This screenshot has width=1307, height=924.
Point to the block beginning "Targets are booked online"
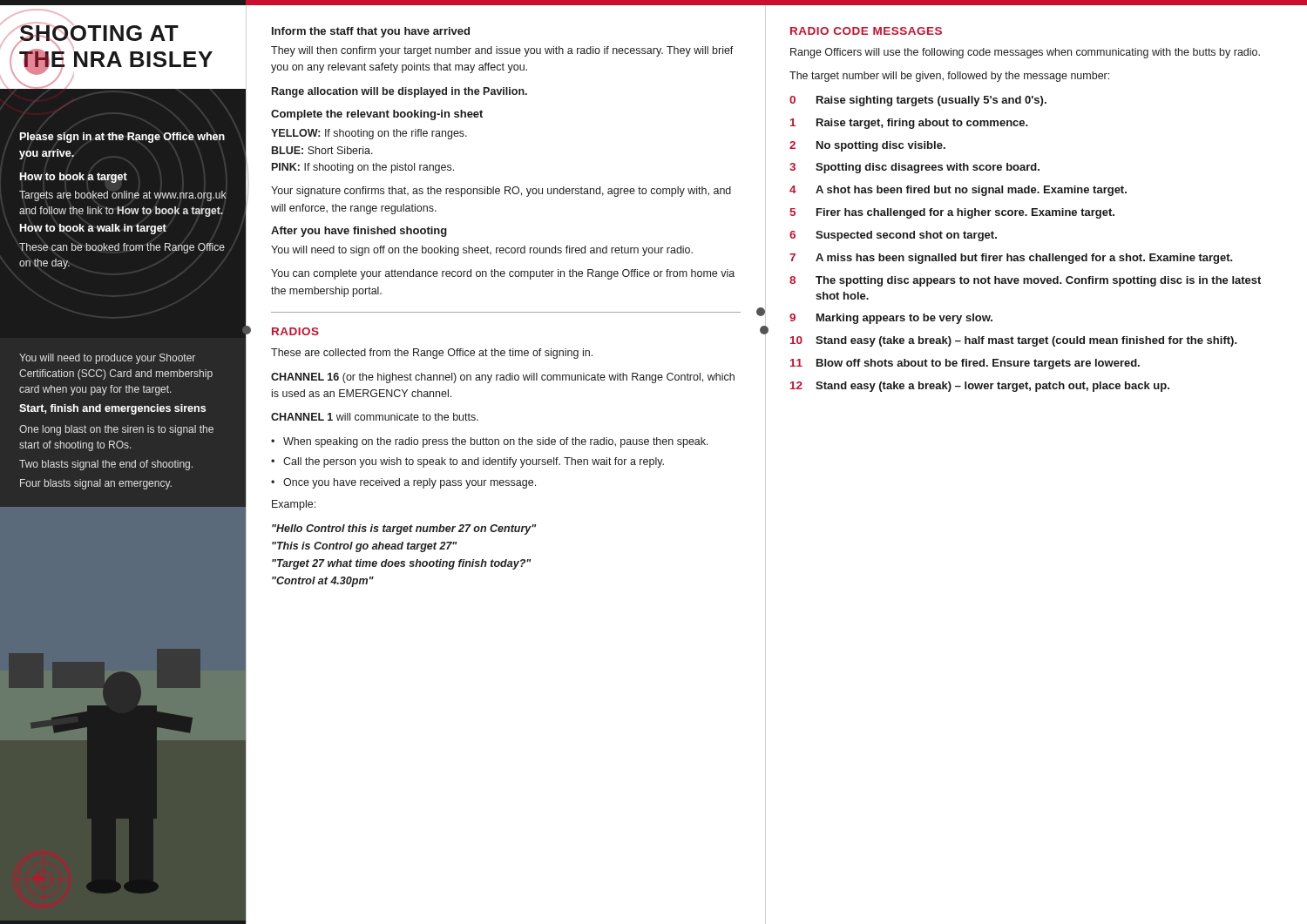coord(125,203)
